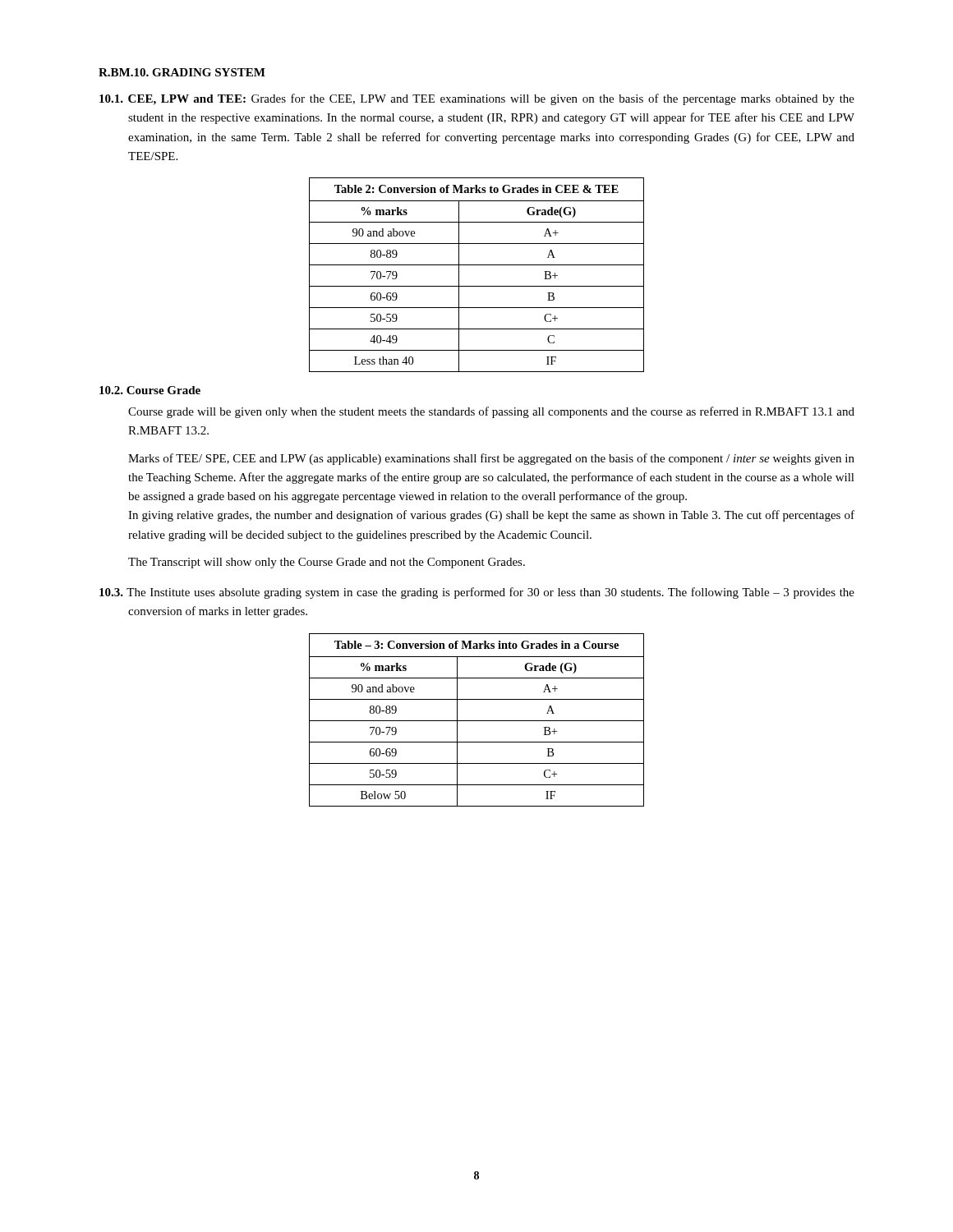Click on the text block containing "The Transcript will show only the Course Grade"
Image resolution: width=953 pixels, height=1232 pixels.
point(327,562)
